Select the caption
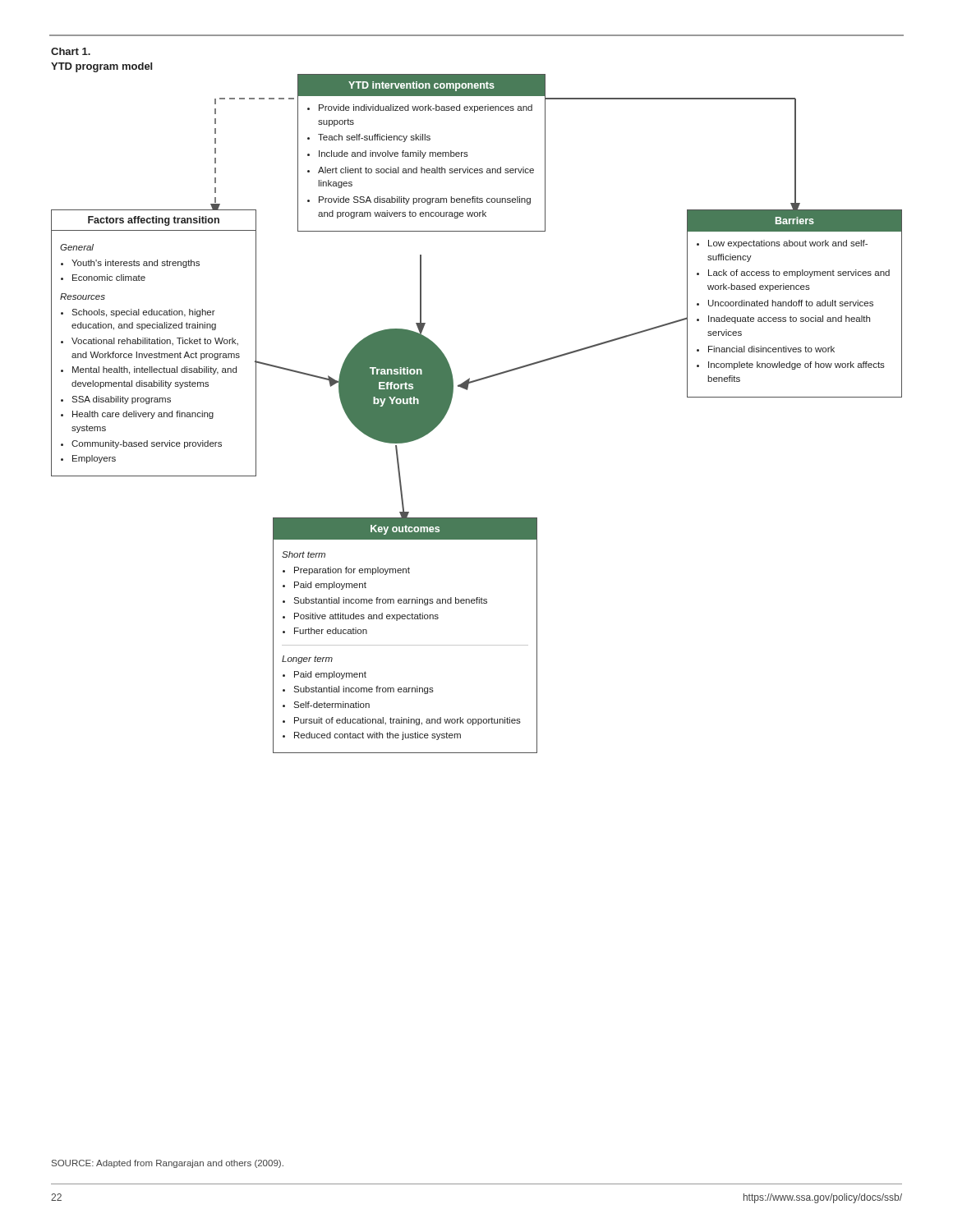The width and height of the screenshot is (953, 1232). (167, 1163)
